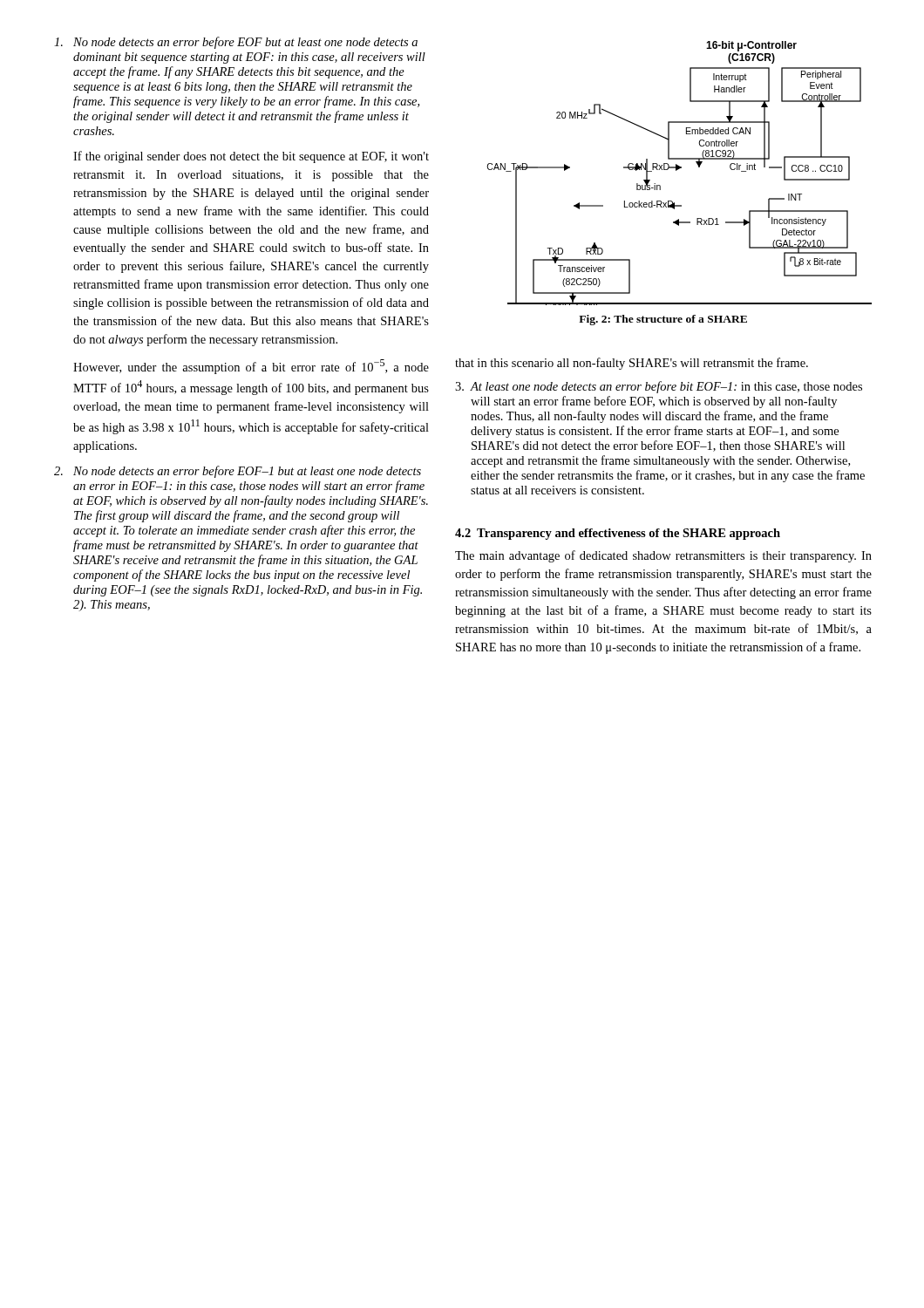Point to the section header beginning "4.2 Transparency and effectiveness of"
The width and height of the screenshot is (924, 1308).
(x=663, y=533)
